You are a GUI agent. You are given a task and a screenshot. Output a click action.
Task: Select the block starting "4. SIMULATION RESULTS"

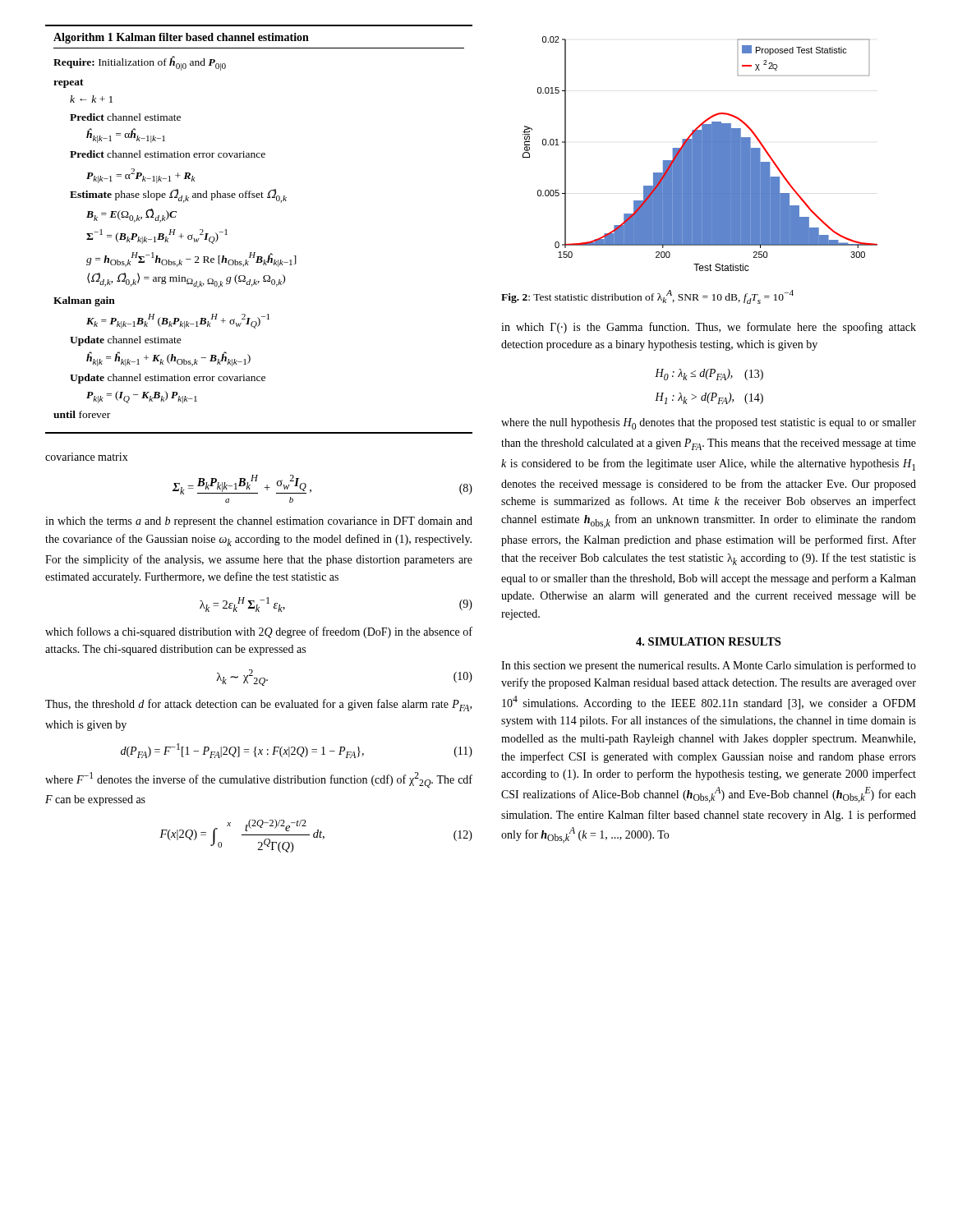click(x=709, y=641)
